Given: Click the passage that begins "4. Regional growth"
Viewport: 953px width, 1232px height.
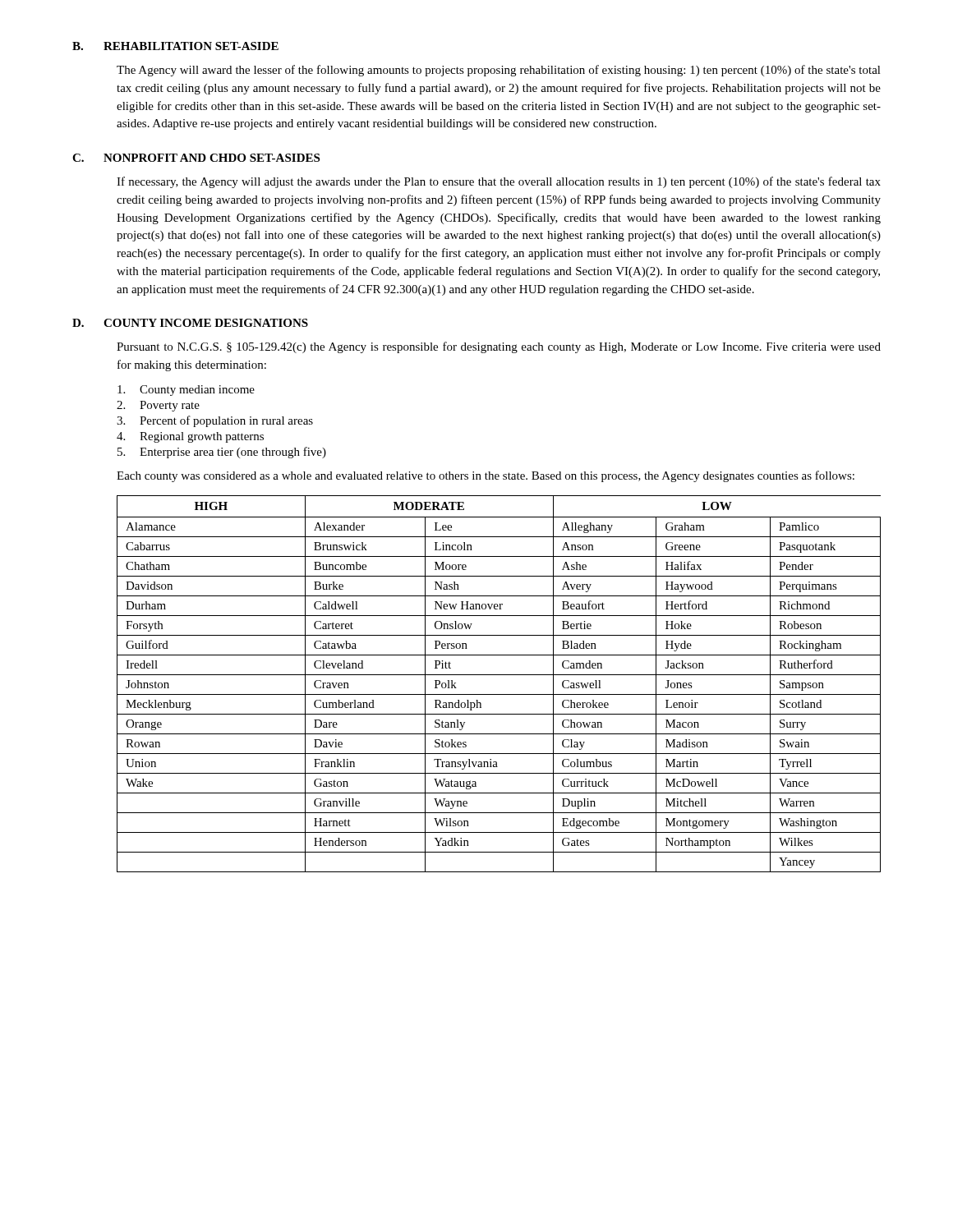Looking at the screenshot, I should [x=190, y=436].
